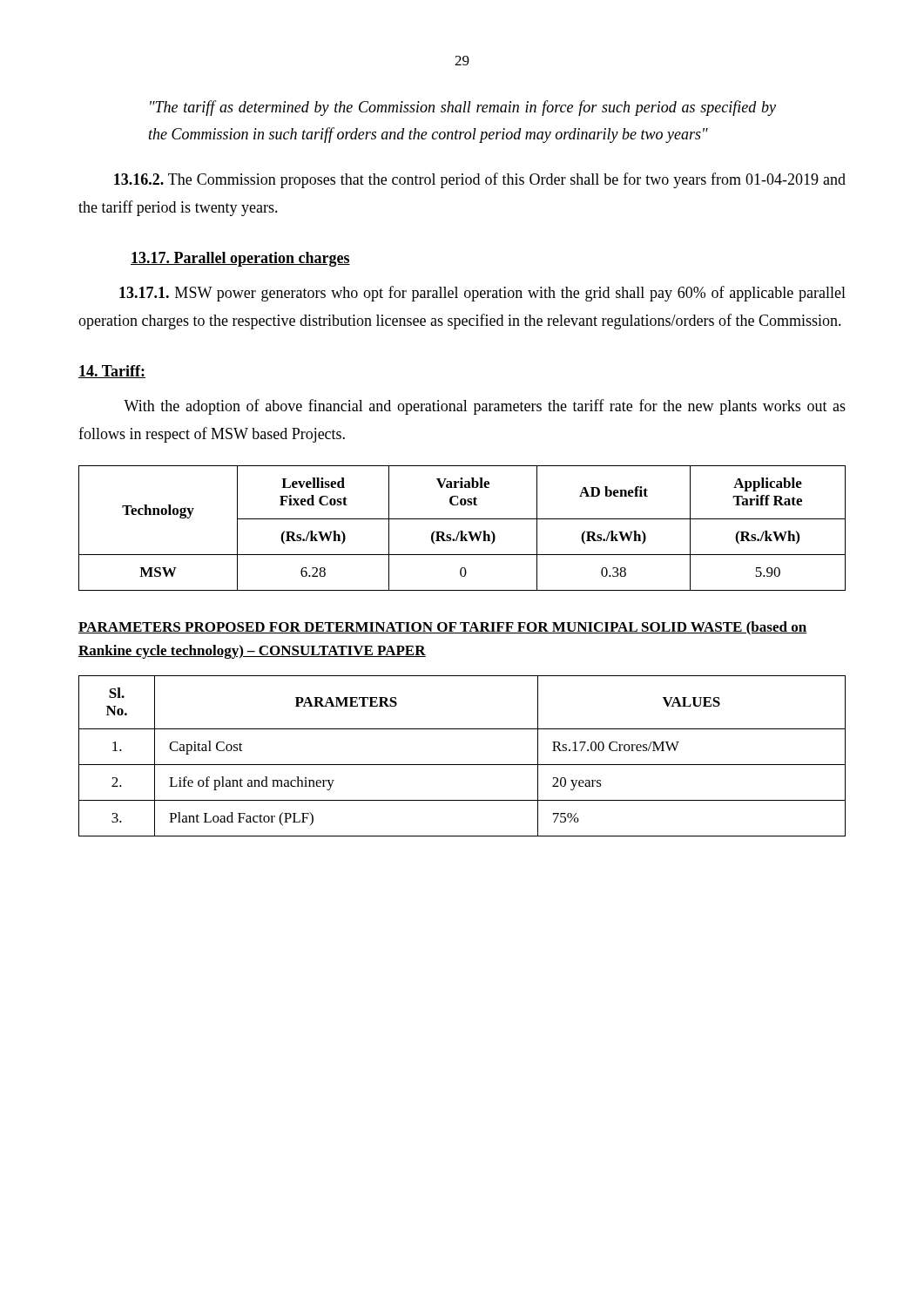Point to "13.17. Parallel operation charges"
Image resolution: width=924 pixels, height=1307 pixels.
point(240,258)
